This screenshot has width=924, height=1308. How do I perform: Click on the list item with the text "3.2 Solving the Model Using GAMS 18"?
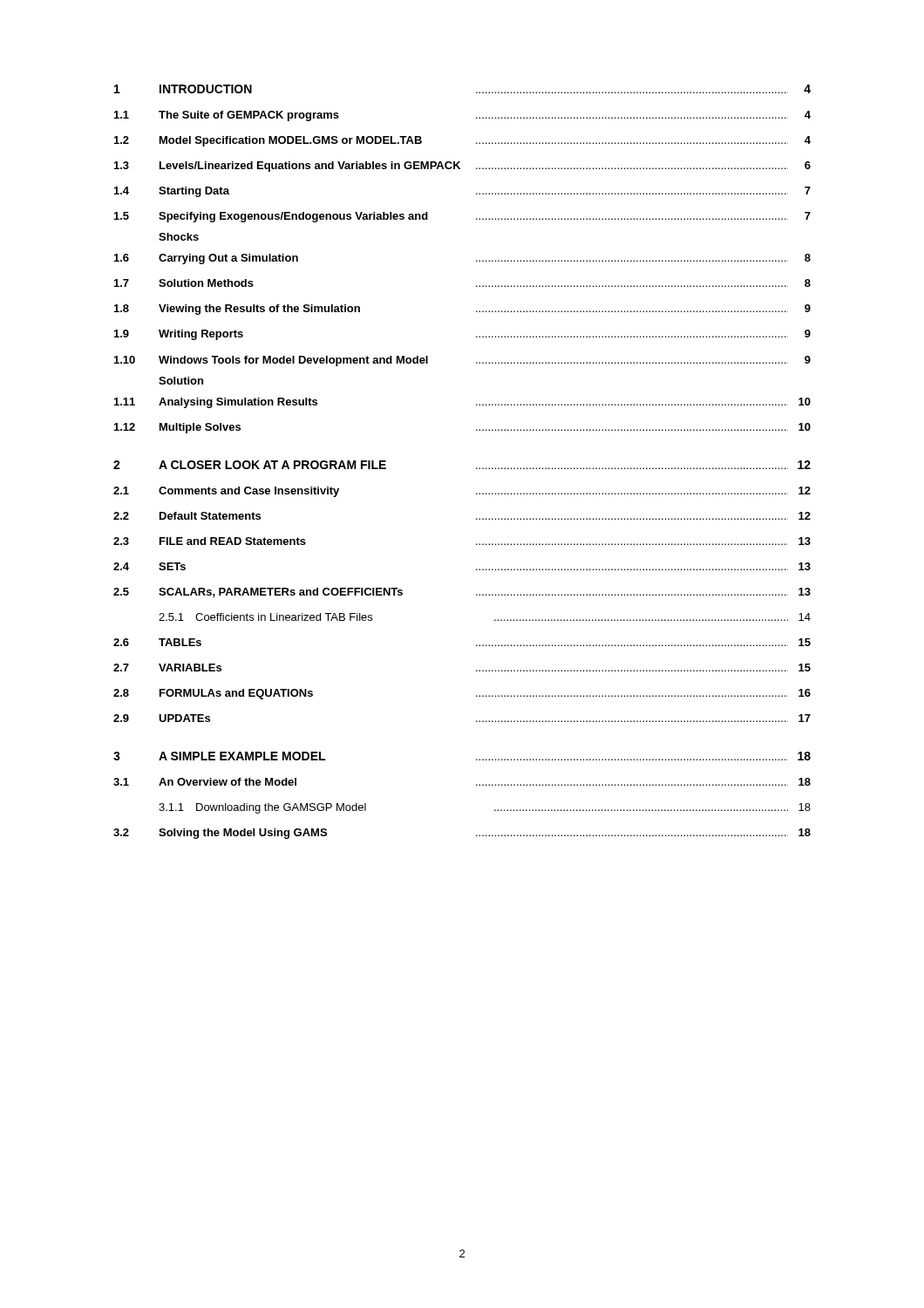pos(244,833)
